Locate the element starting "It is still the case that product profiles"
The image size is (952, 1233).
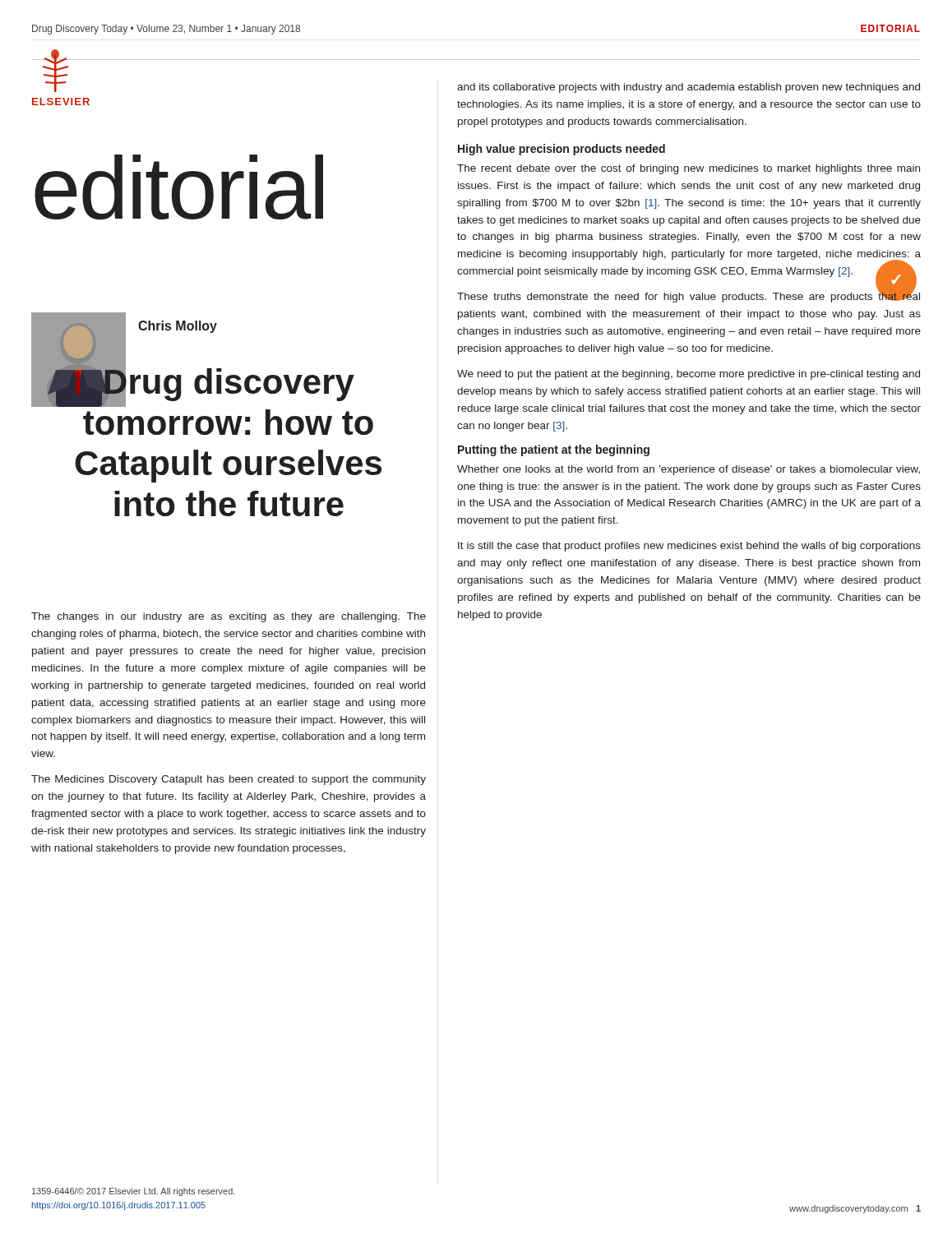point(689,580)
